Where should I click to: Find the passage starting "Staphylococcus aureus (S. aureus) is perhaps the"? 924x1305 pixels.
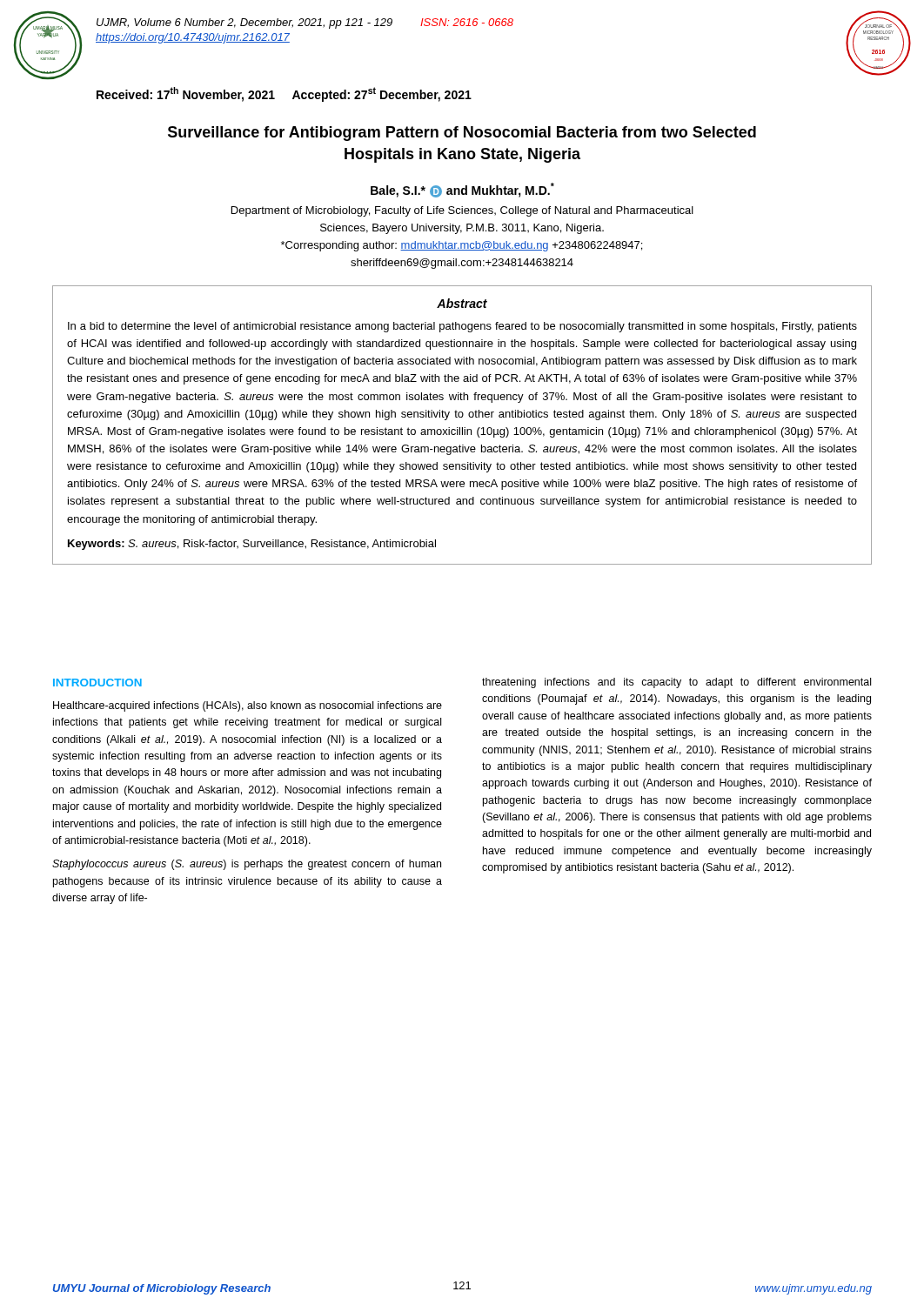coord(247,881)
